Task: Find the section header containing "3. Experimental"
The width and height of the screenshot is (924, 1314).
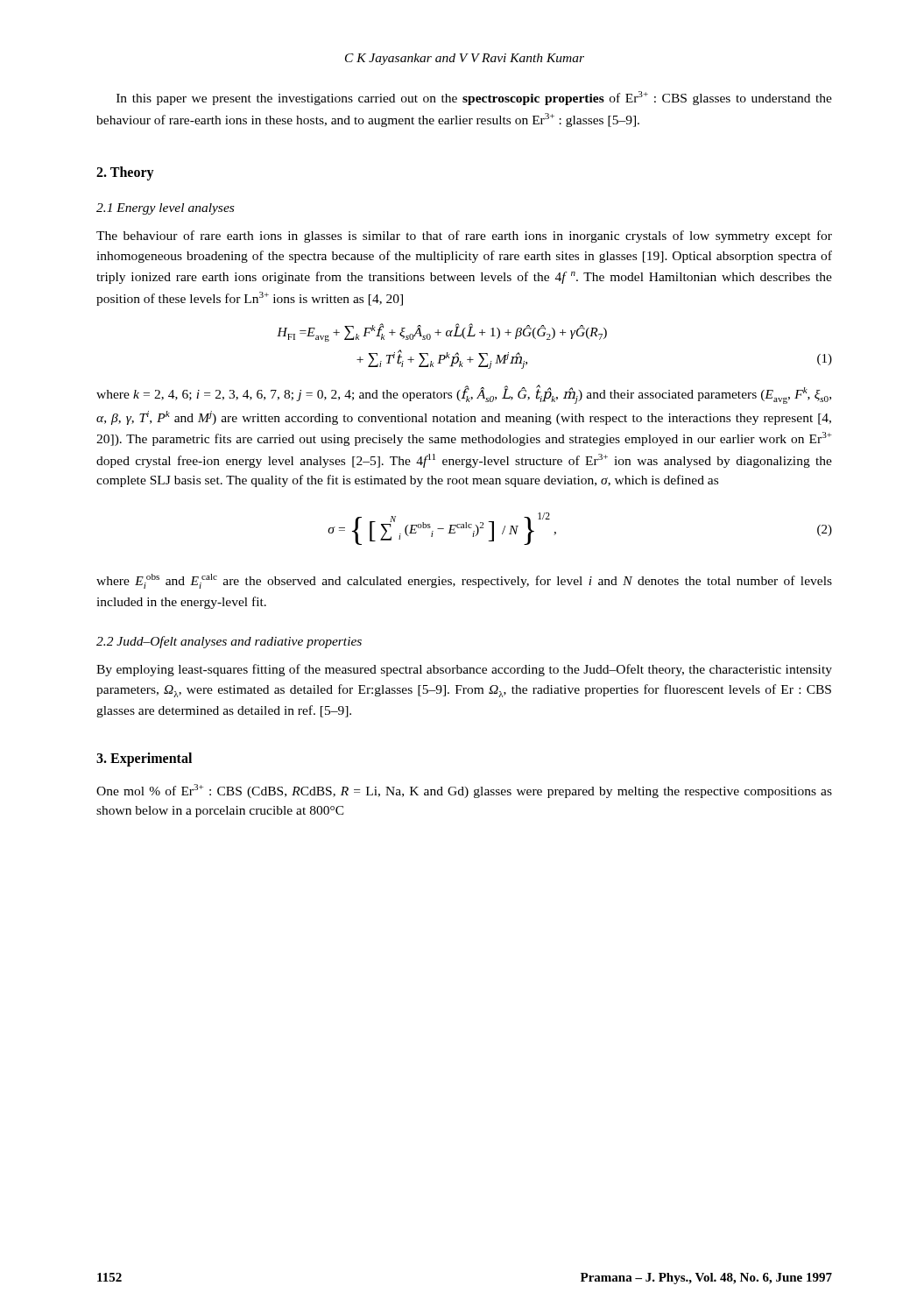Action: [144, 759]
